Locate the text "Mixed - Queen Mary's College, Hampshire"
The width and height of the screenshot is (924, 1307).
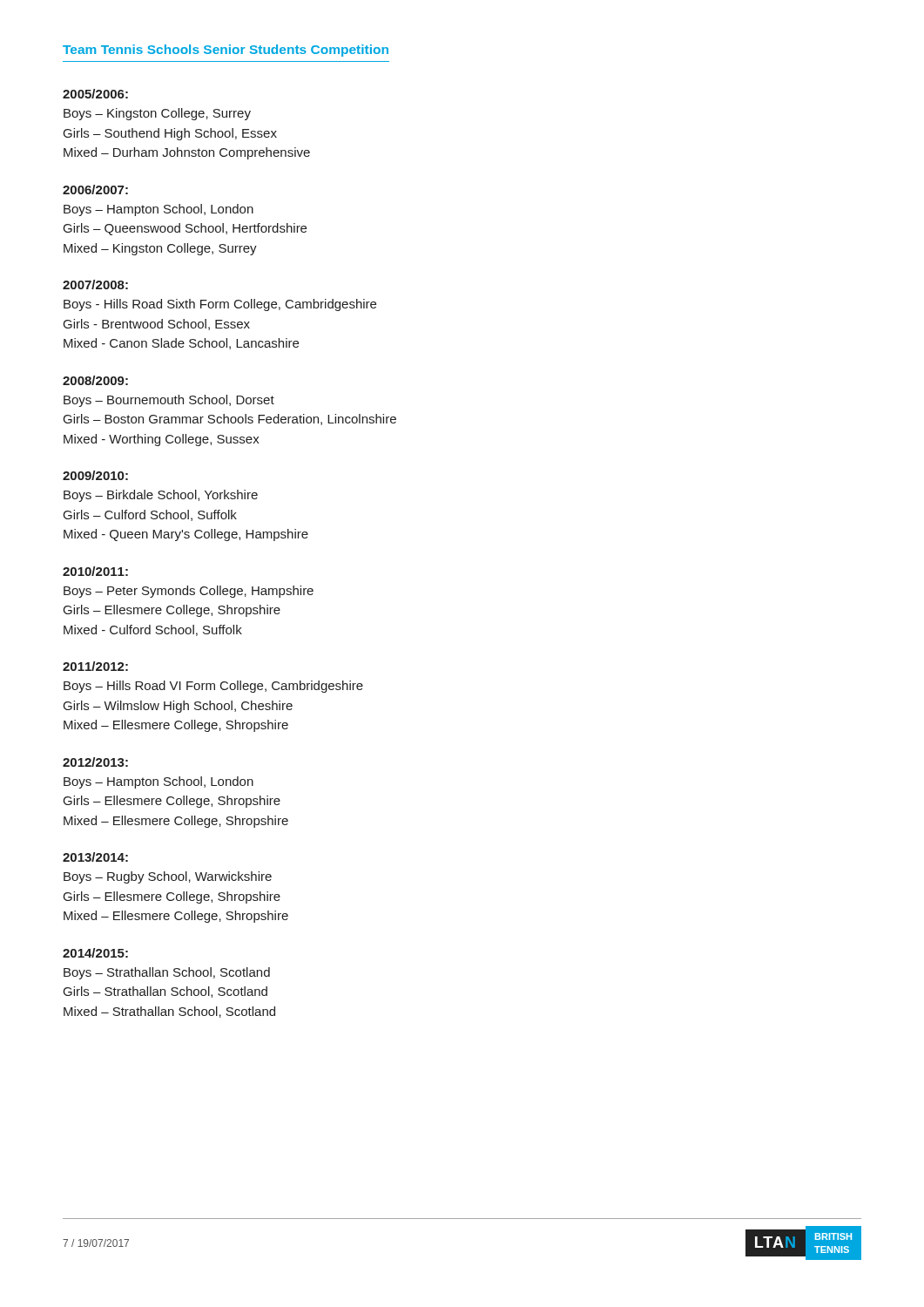click(186, 534)
